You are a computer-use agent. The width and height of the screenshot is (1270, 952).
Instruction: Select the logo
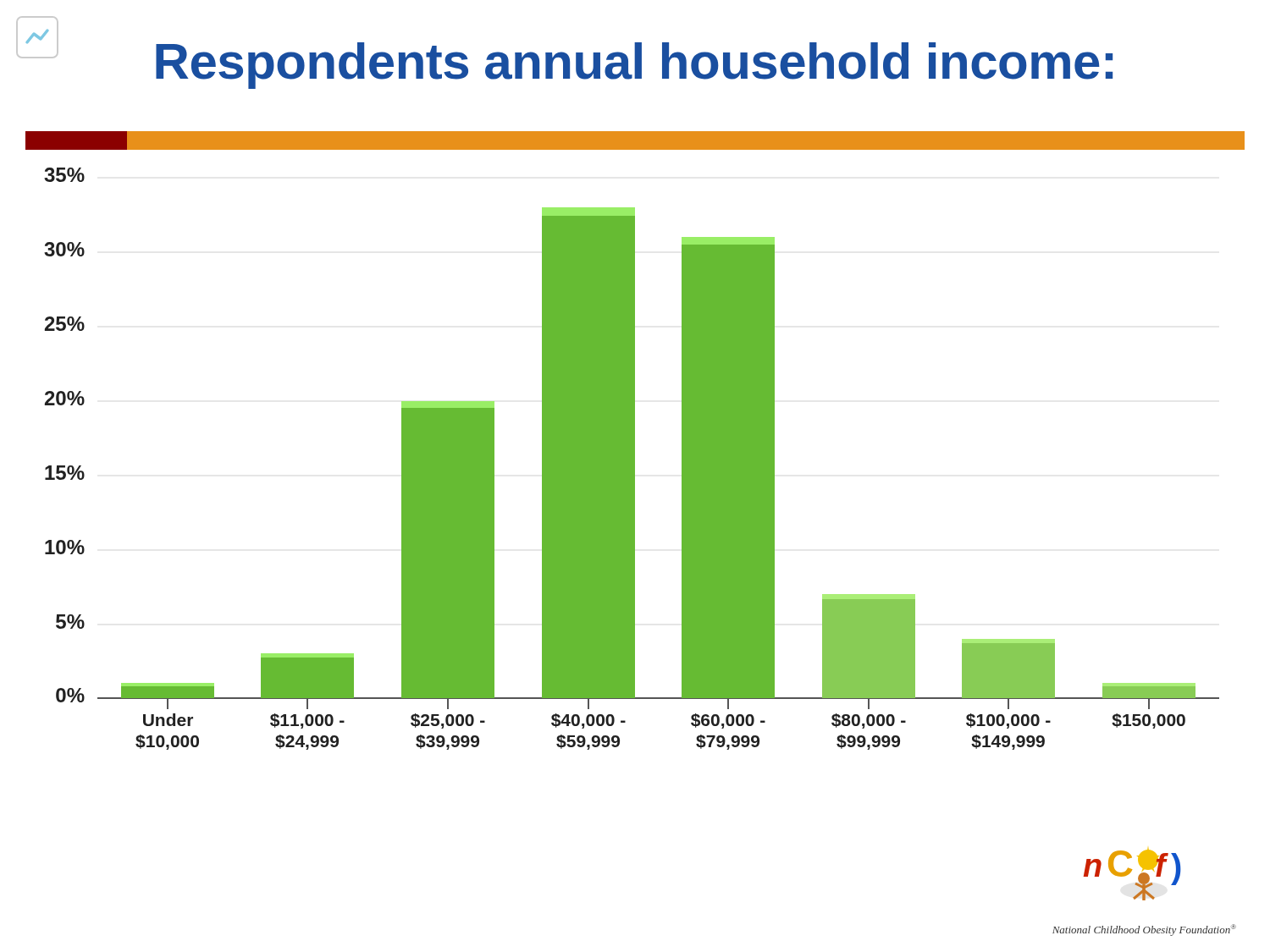pyautogui.click(x=1144, y=880)
